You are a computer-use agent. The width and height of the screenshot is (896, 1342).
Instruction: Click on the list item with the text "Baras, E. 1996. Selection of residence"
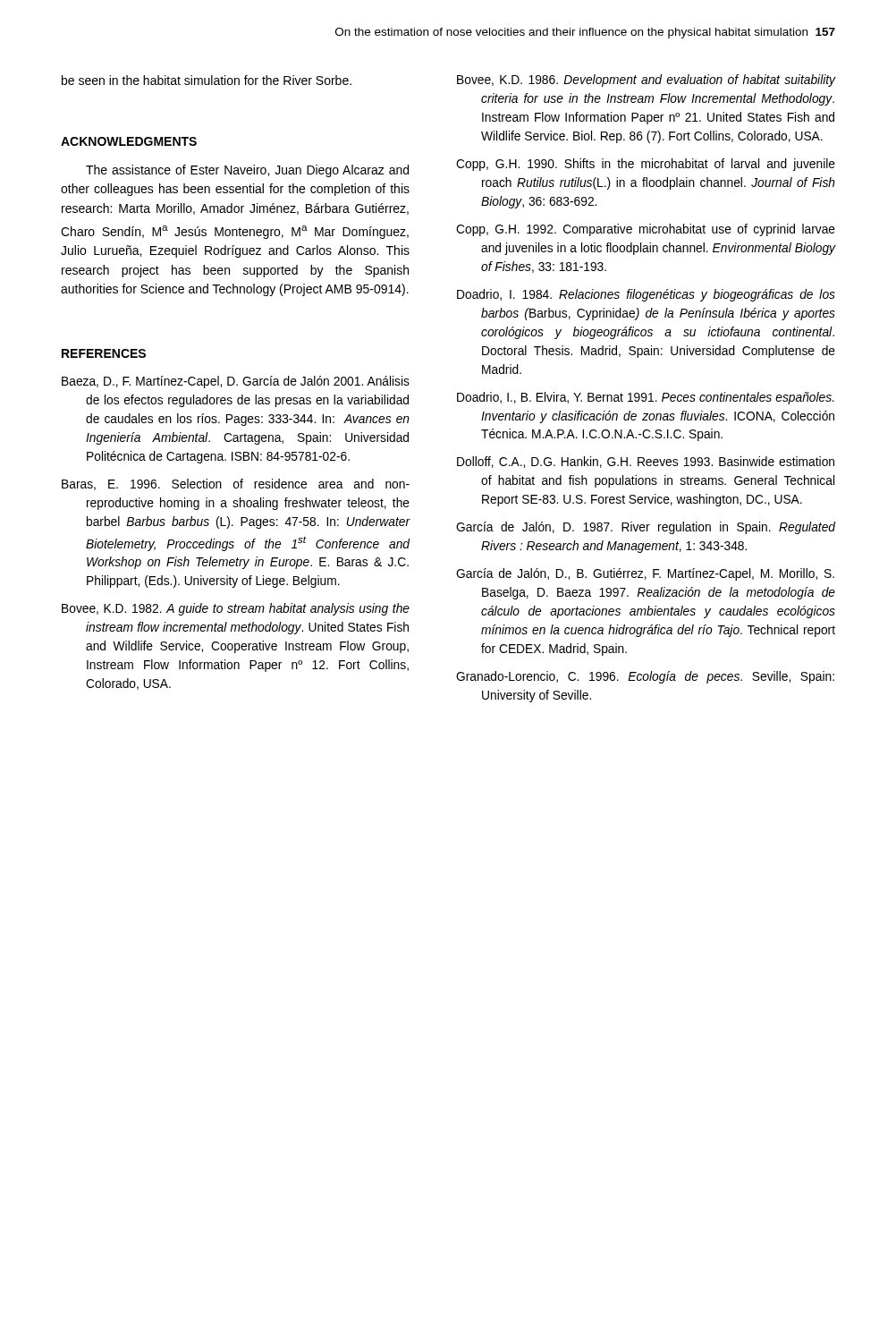pyautogui.click(x=235, y=533)
